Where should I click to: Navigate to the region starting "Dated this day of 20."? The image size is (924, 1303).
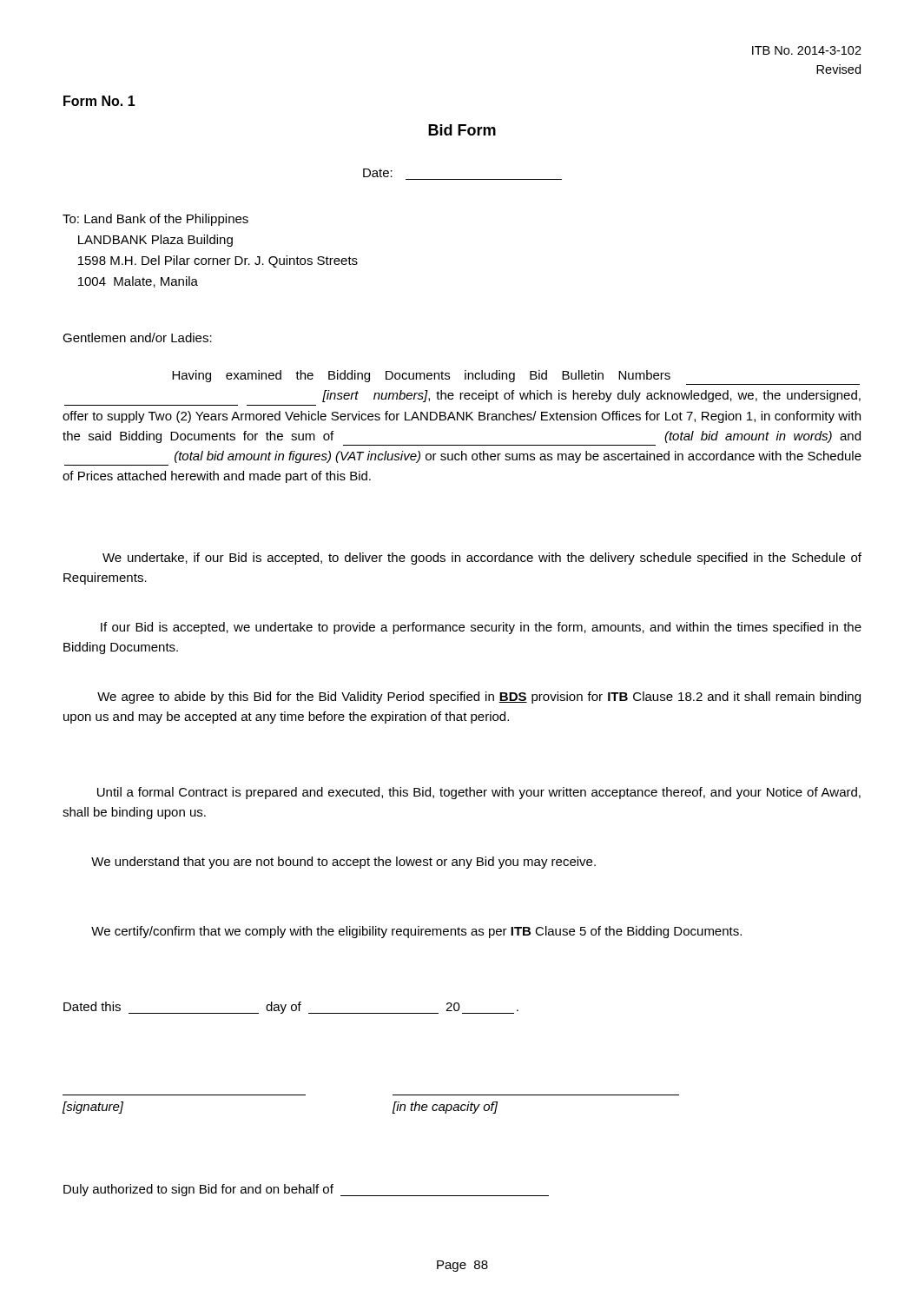coord(291,1006)
